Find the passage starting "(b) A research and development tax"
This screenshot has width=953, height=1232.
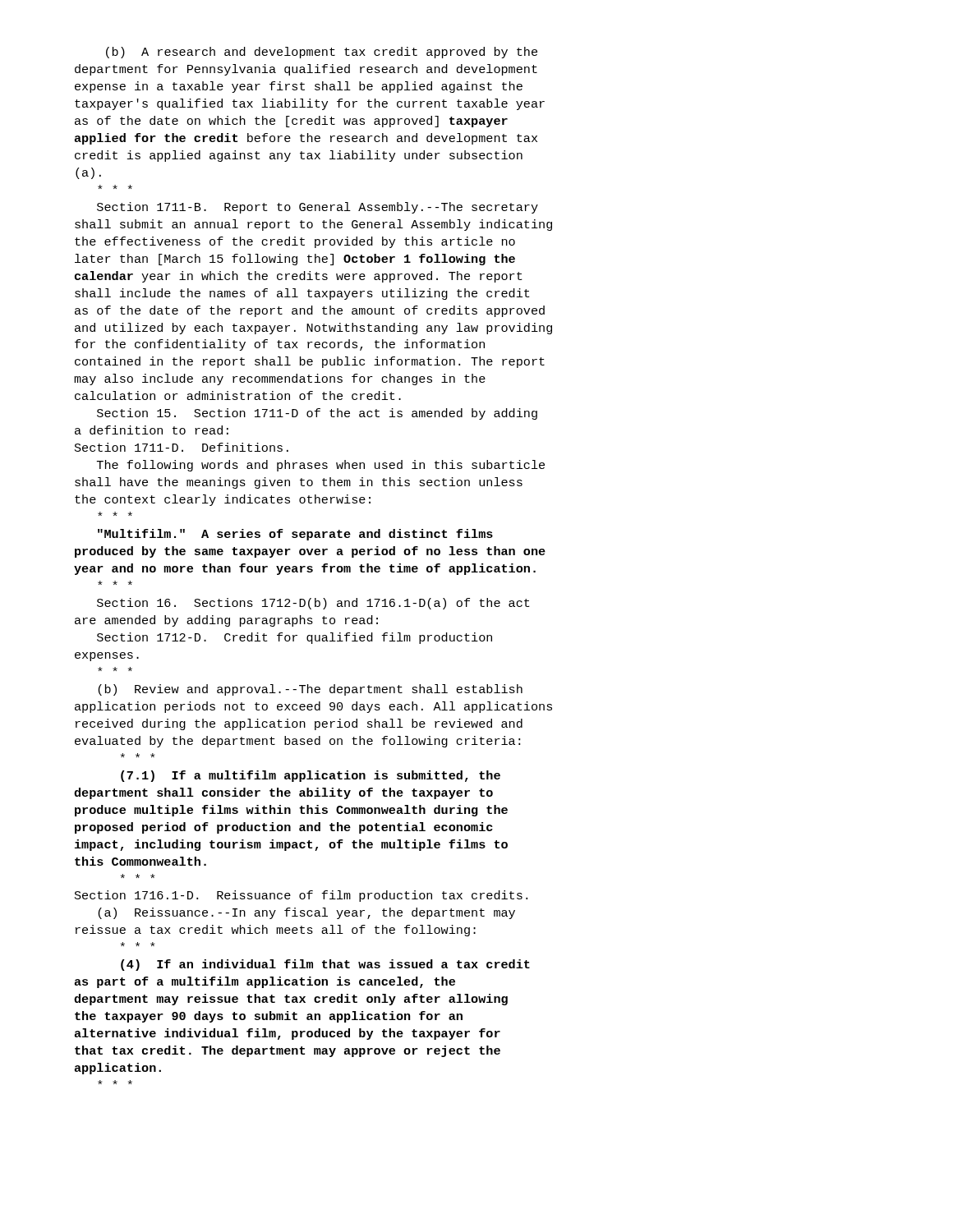point(314,569)
